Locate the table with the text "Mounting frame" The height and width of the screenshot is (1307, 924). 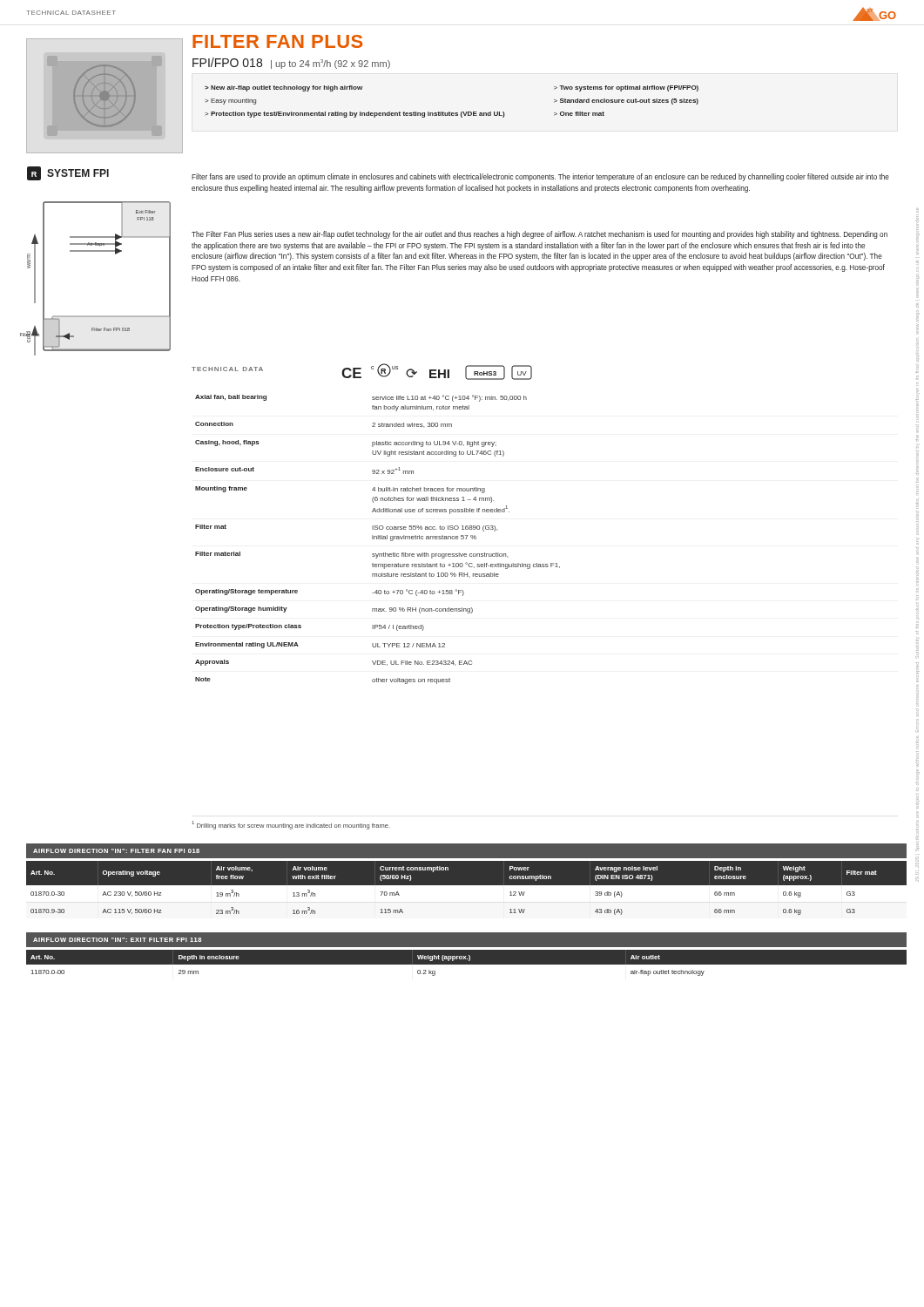(545, 539)
